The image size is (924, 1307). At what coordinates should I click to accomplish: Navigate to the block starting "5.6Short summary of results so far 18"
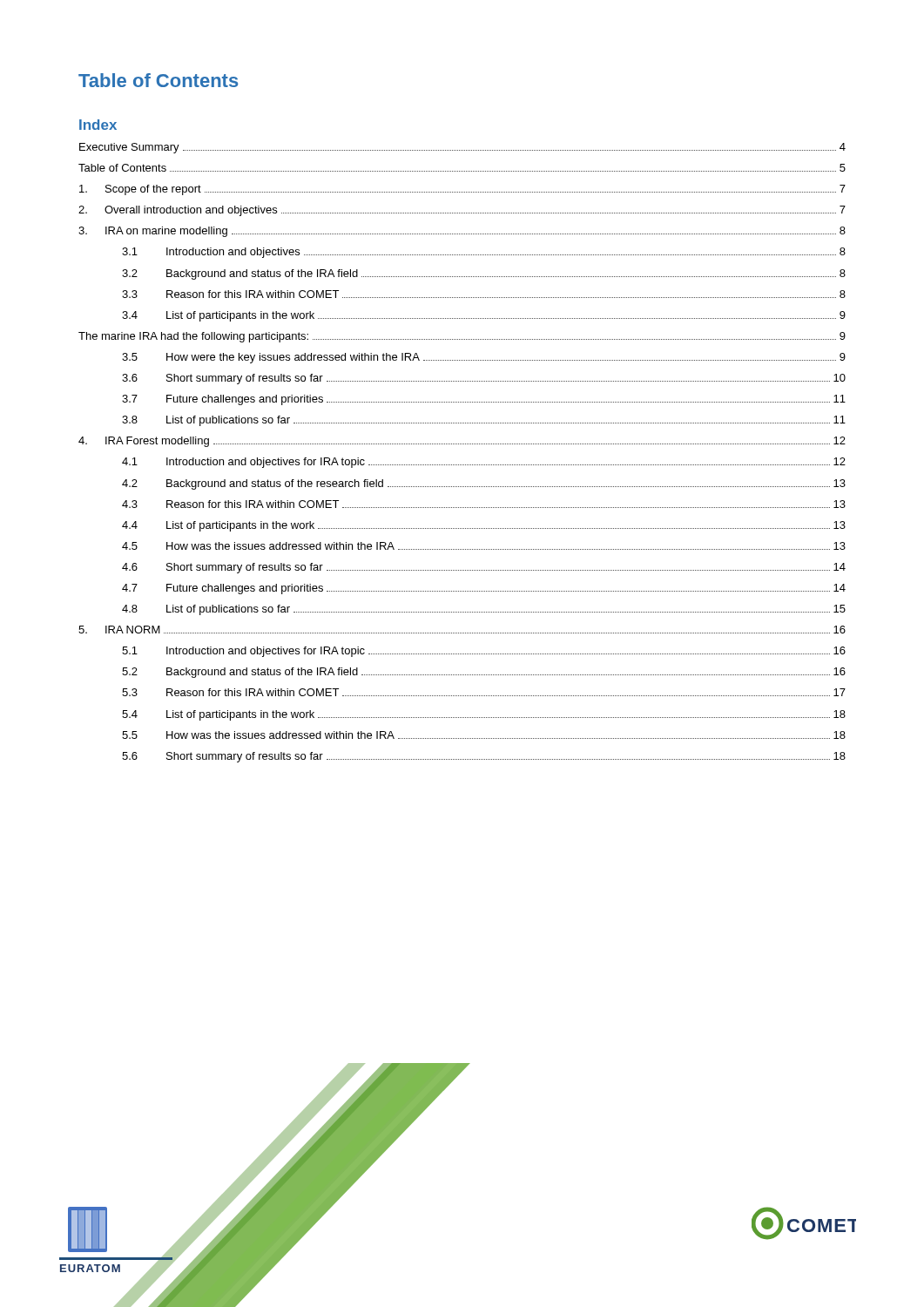tap(462, 756)
